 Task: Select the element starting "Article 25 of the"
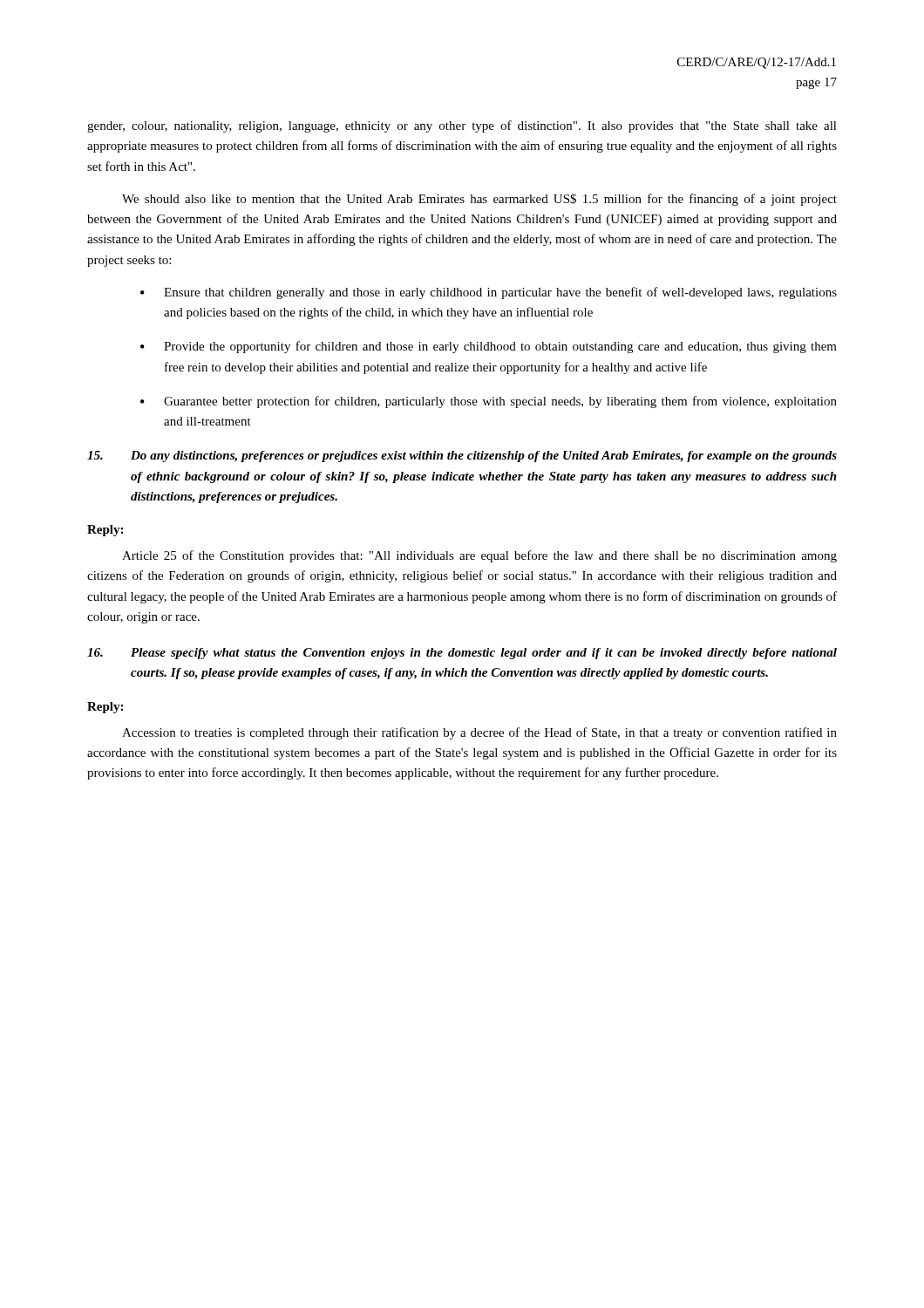462,586
